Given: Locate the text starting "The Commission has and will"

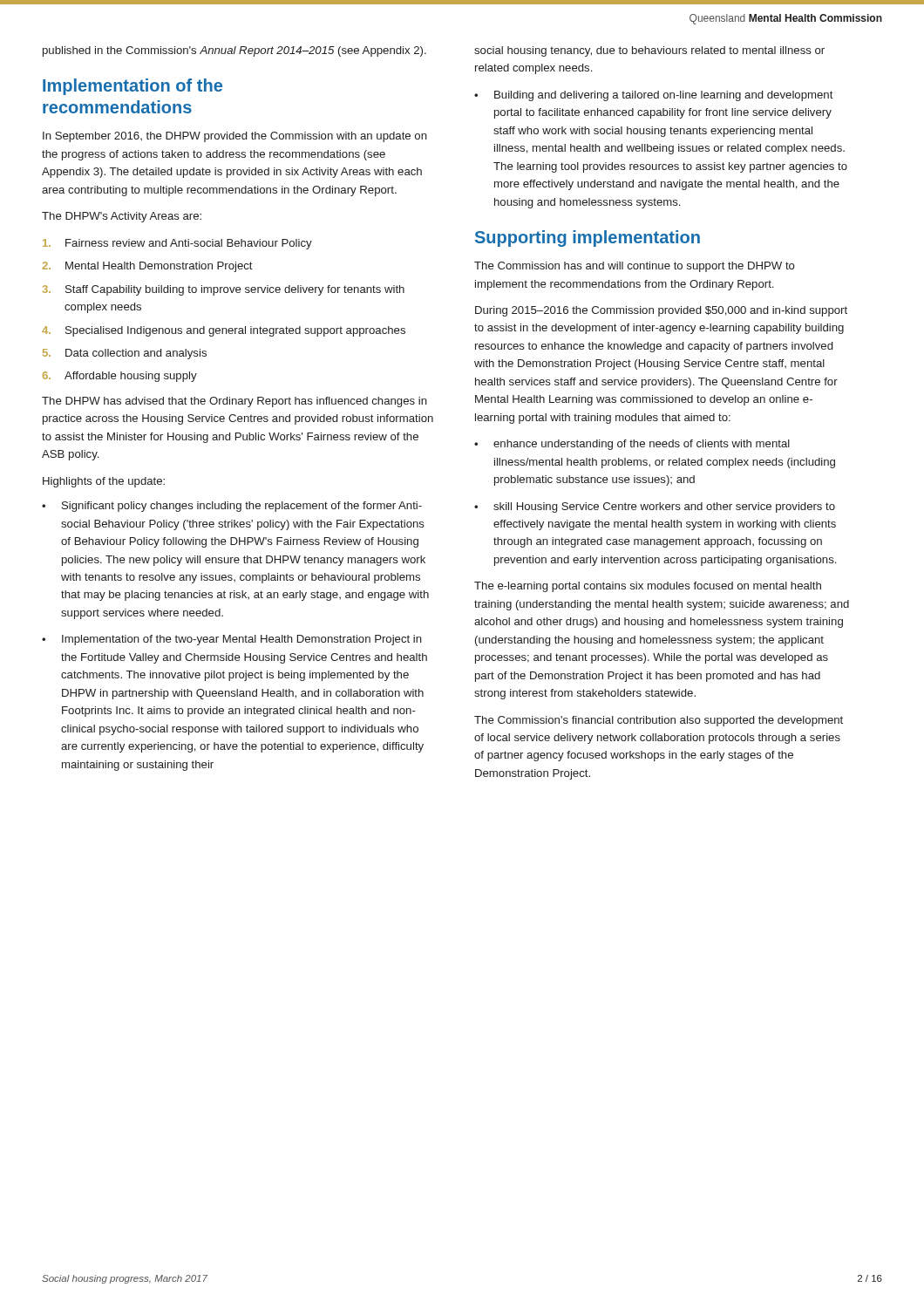Looking at the screenshot, I should pyautogui.click(x=635, y=275).
